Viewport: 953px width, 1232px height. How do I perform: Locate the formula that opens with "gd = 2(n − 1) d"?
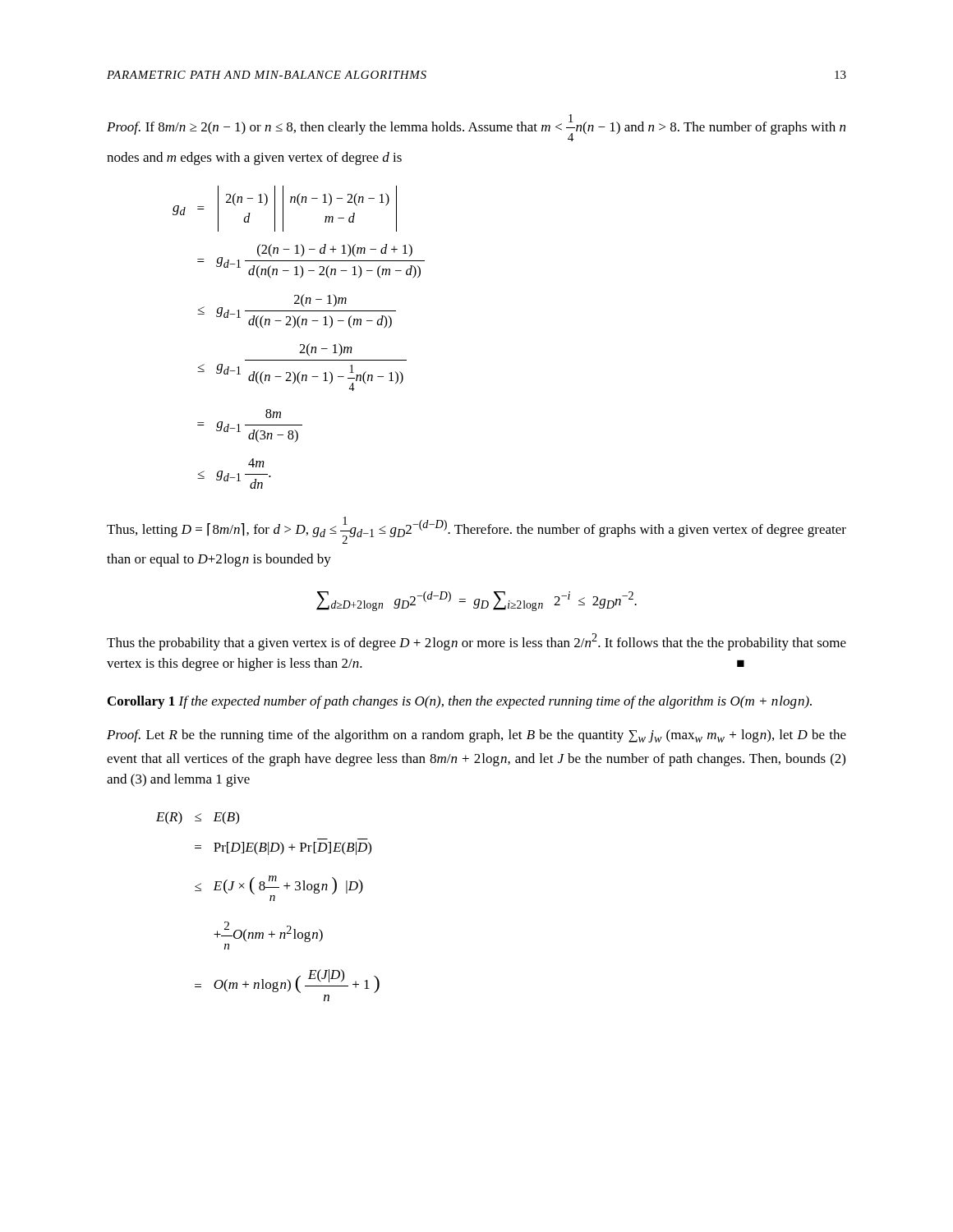[298, 340]
